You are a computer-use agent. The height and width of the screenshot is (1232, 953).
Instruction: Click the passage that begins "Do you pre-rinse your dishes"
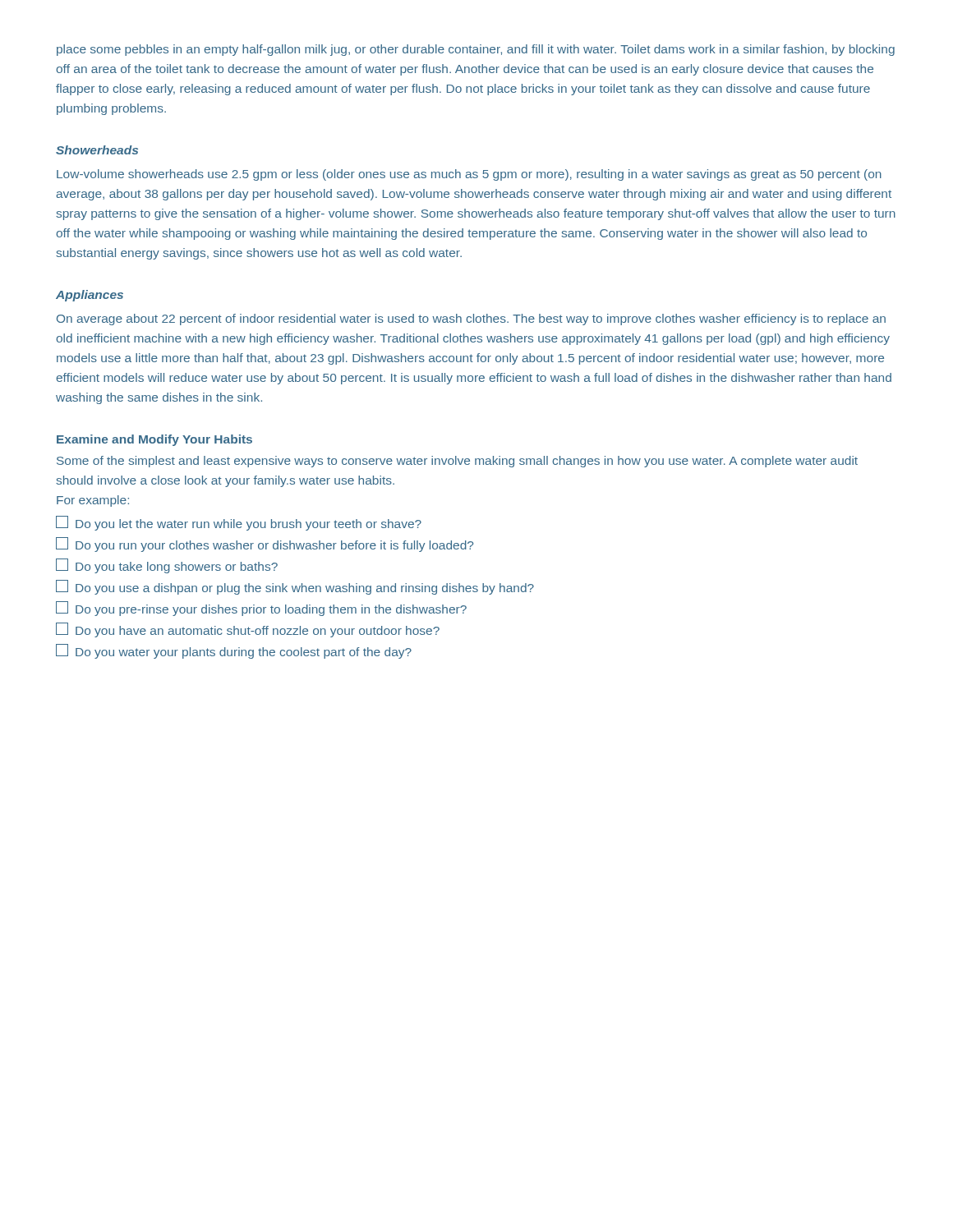(261, 610)
